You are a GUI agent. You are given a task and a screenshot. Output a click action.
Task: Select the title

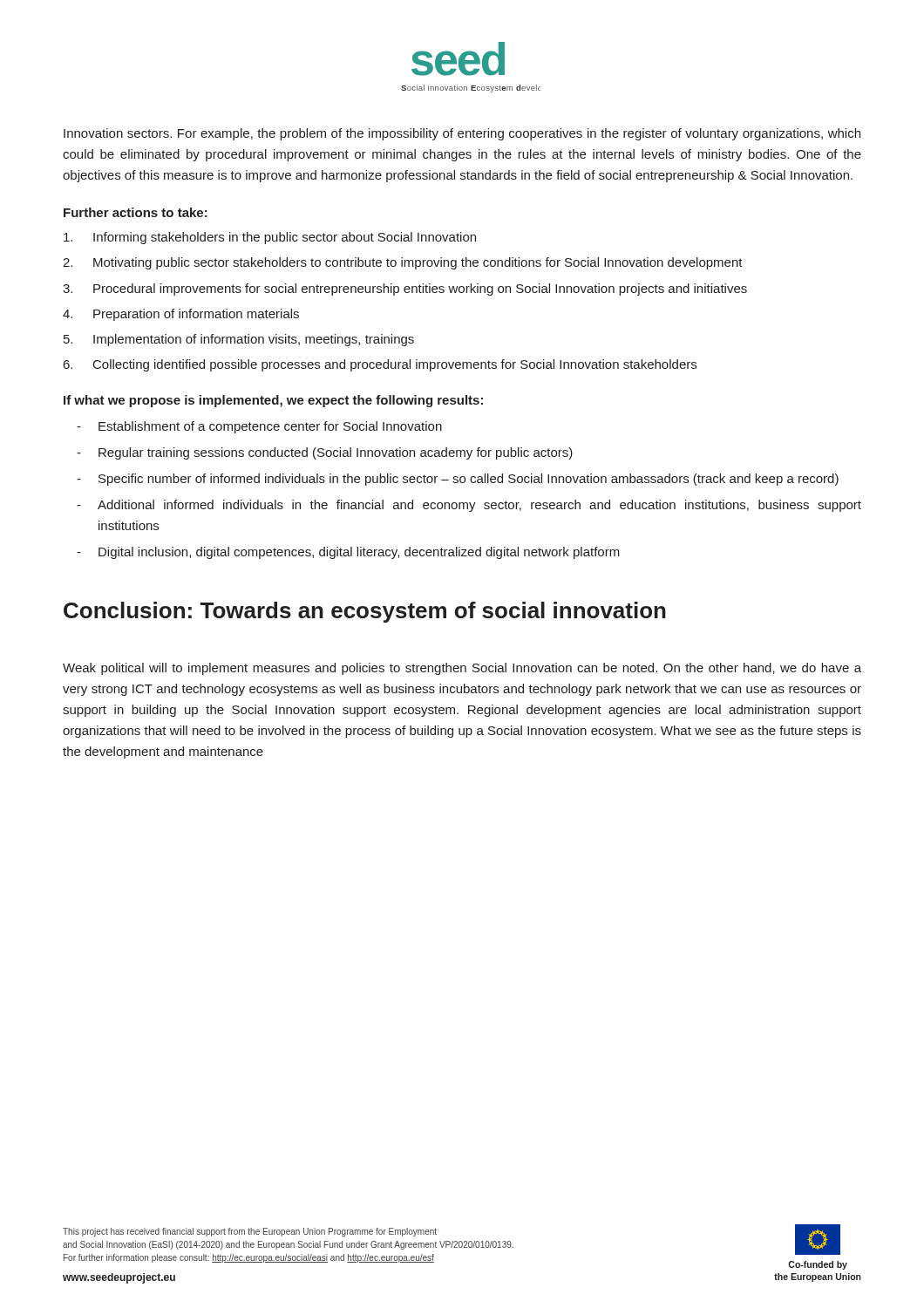tap(365, 610)
